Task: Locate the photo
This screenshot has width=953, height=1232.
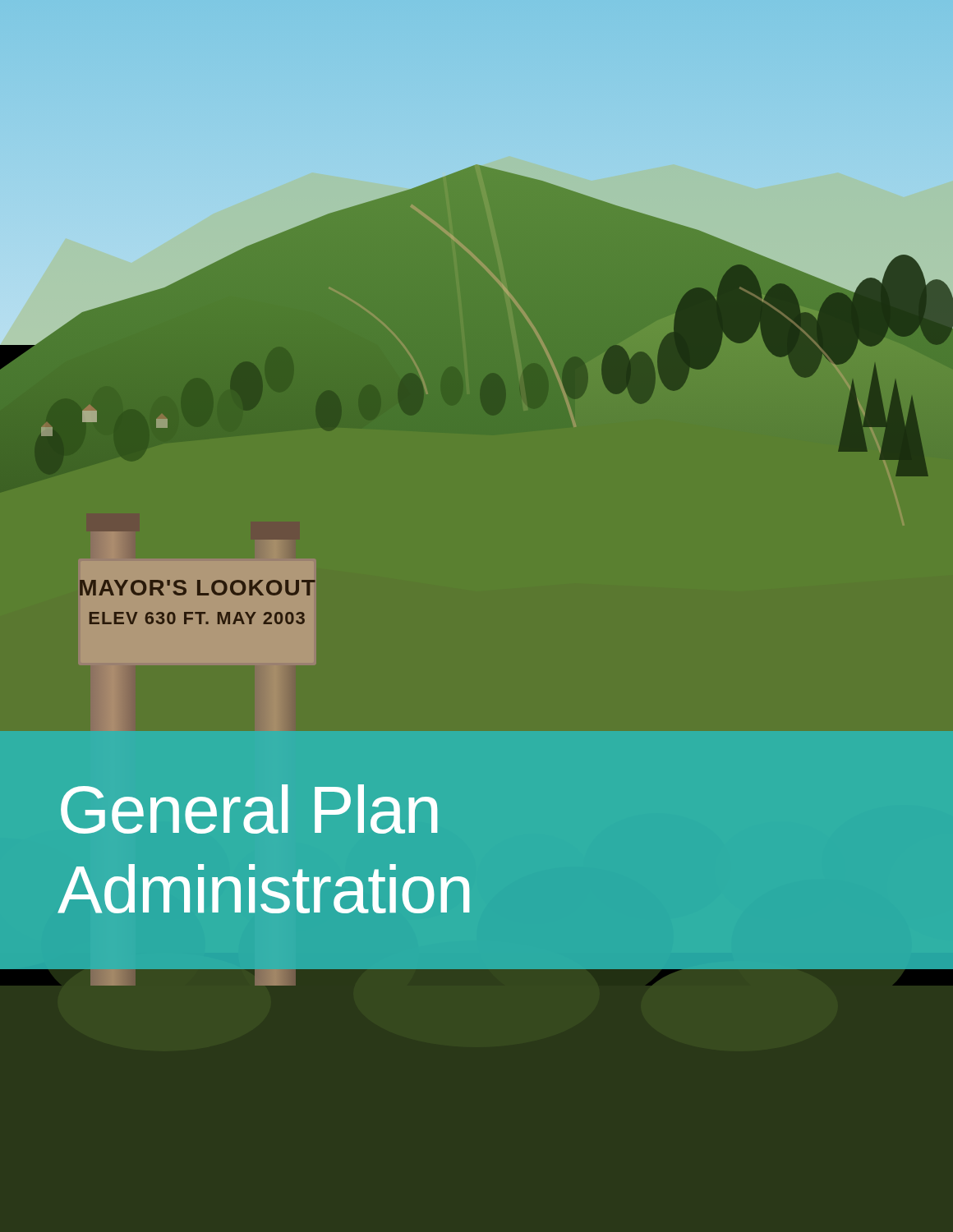Action: coord(476,616)
